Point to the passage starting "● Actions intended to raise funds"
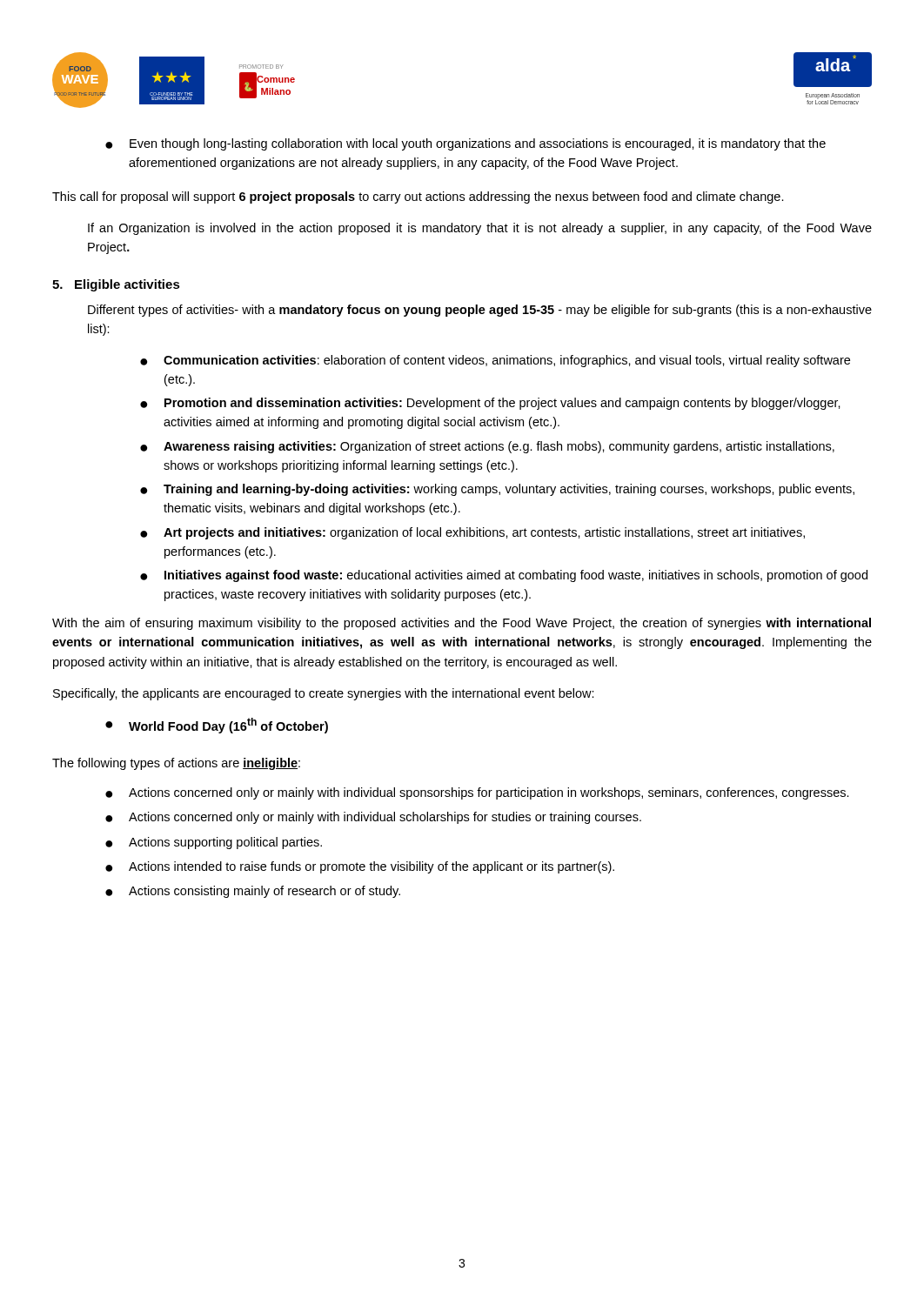 (360, 868)
